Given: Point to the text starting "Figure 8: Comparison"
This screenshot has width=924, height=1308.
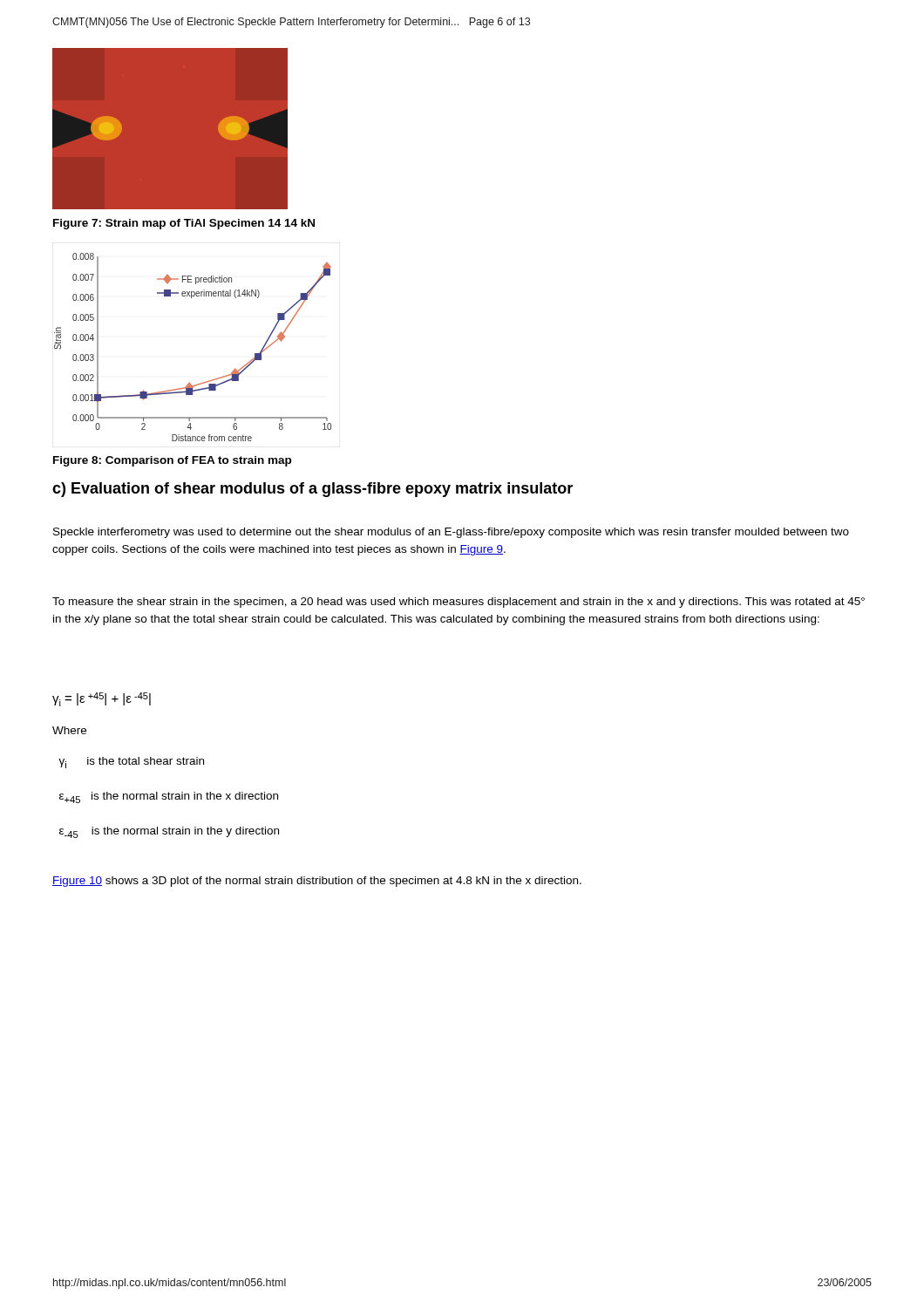Looking at the screenshot, I should click(172, 460).
